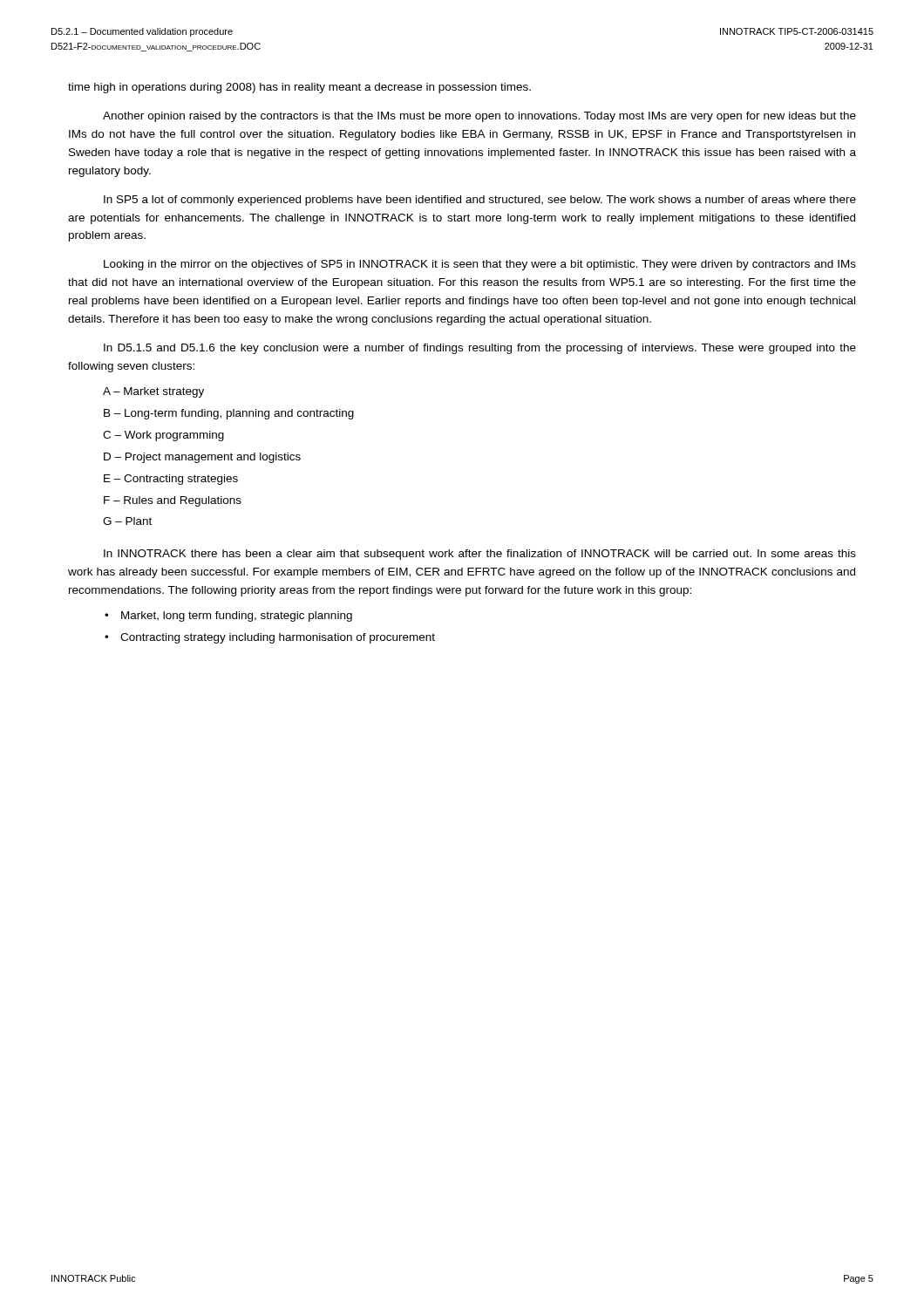924x1308 pixels.
Task: Select the list item that reads "Contracting strategy including harmonisation of procurement"
Action: tap(278, 637)
